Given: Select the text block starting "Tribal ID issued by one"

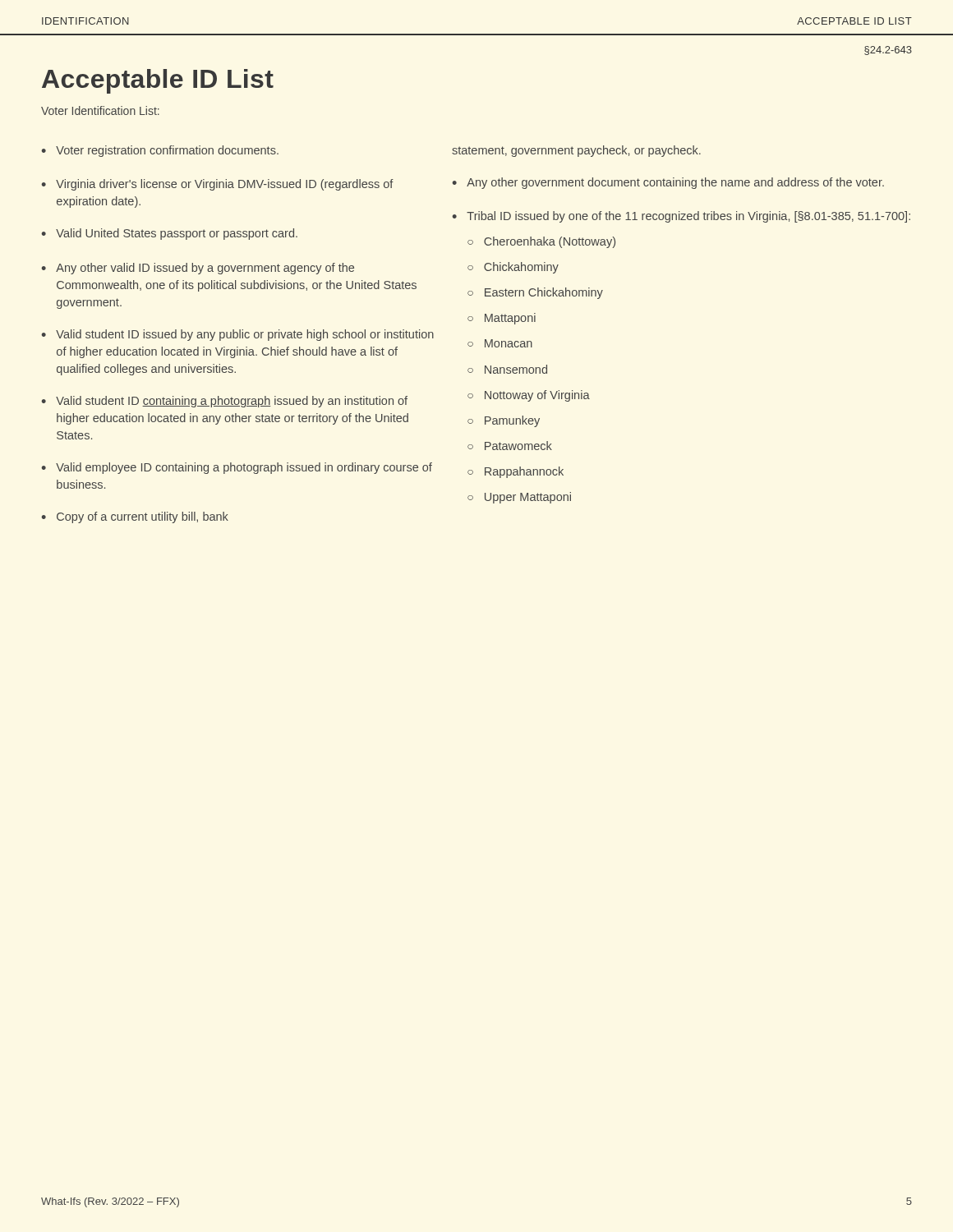Looking at the screenshot, I should tap(688, 217).
